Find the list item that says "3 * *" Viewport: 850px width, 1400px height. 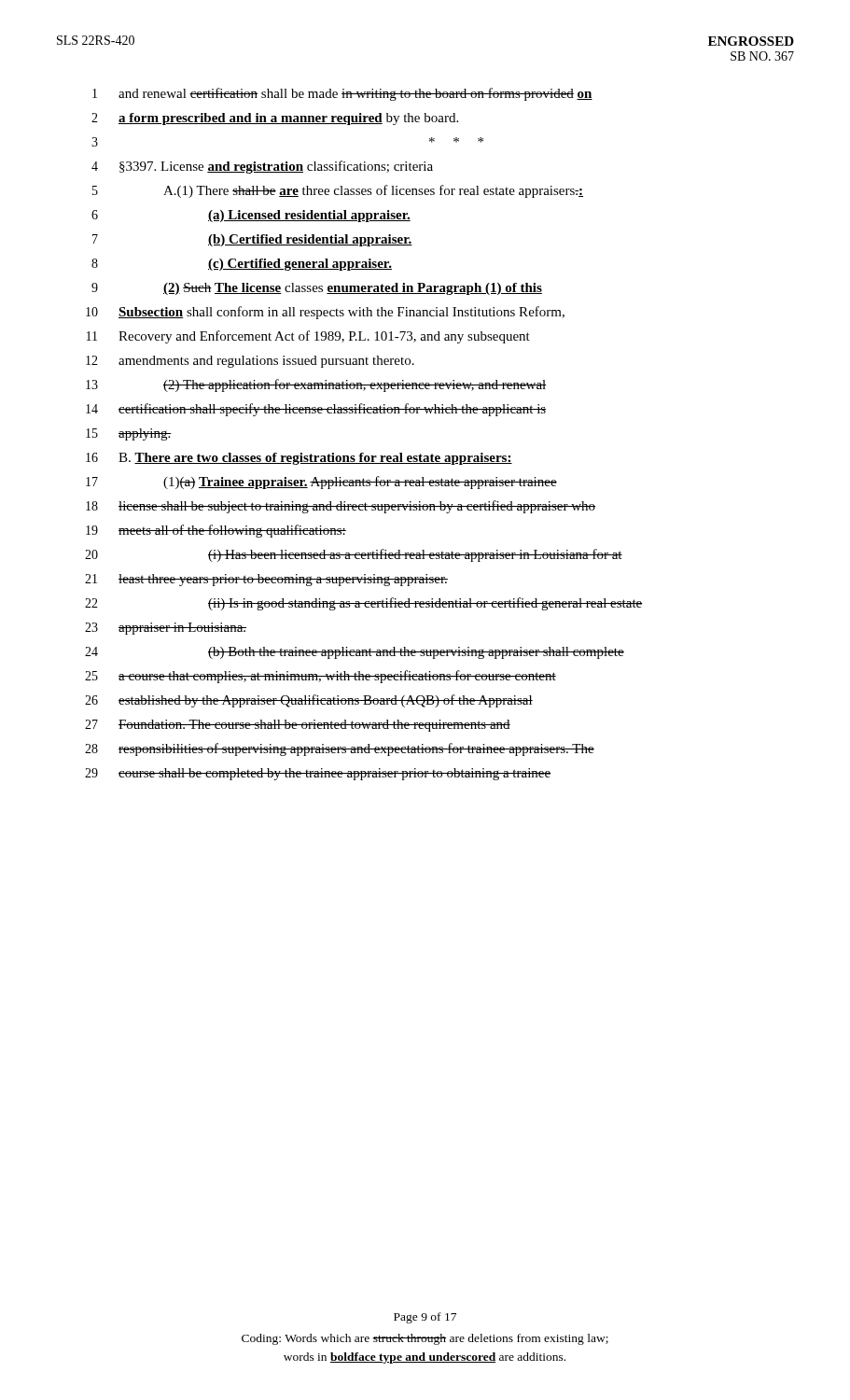point(425,143)
